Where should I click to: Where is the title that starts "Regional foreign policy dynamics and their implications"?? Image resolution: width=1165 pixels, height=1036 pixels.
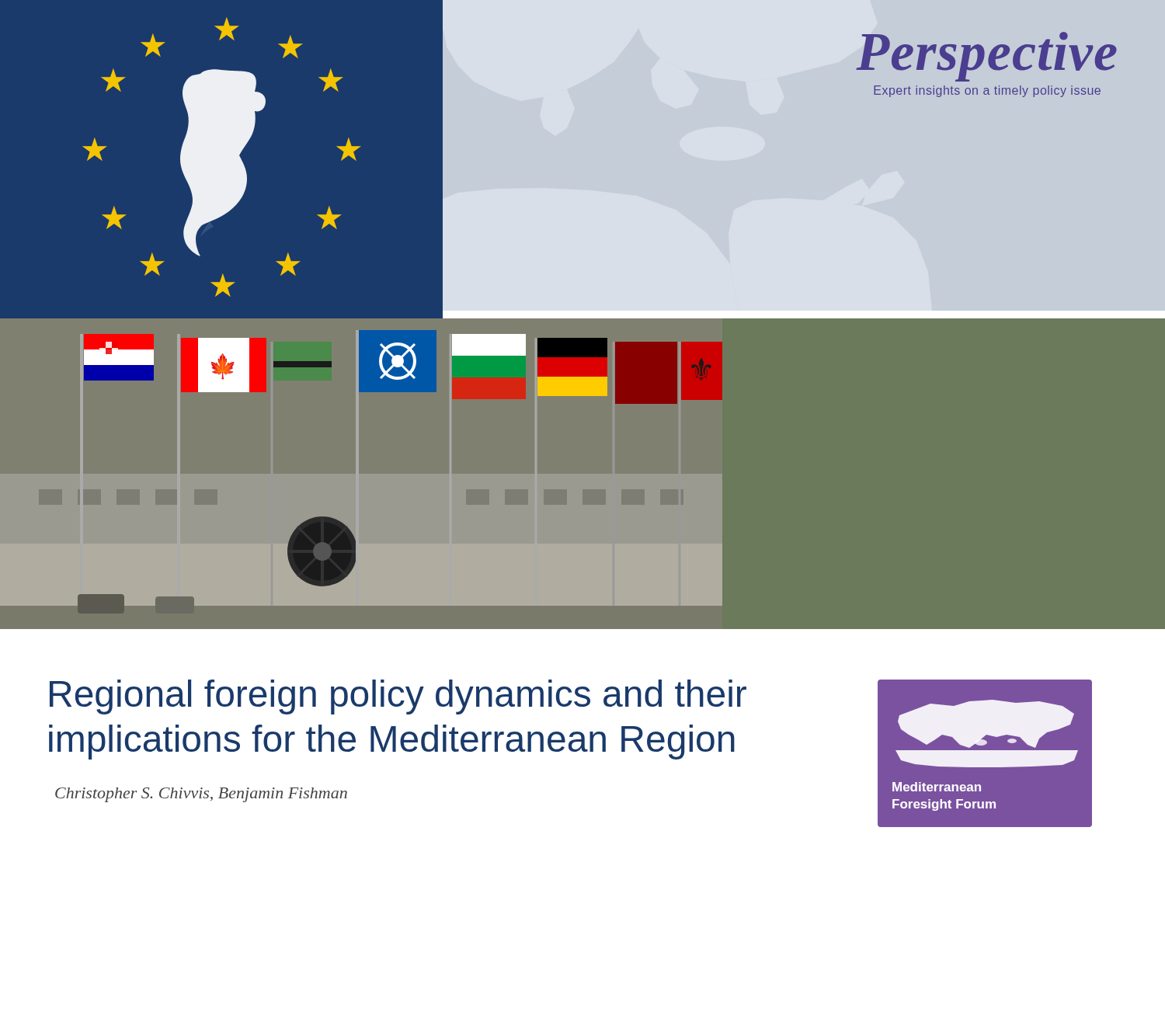397,716
